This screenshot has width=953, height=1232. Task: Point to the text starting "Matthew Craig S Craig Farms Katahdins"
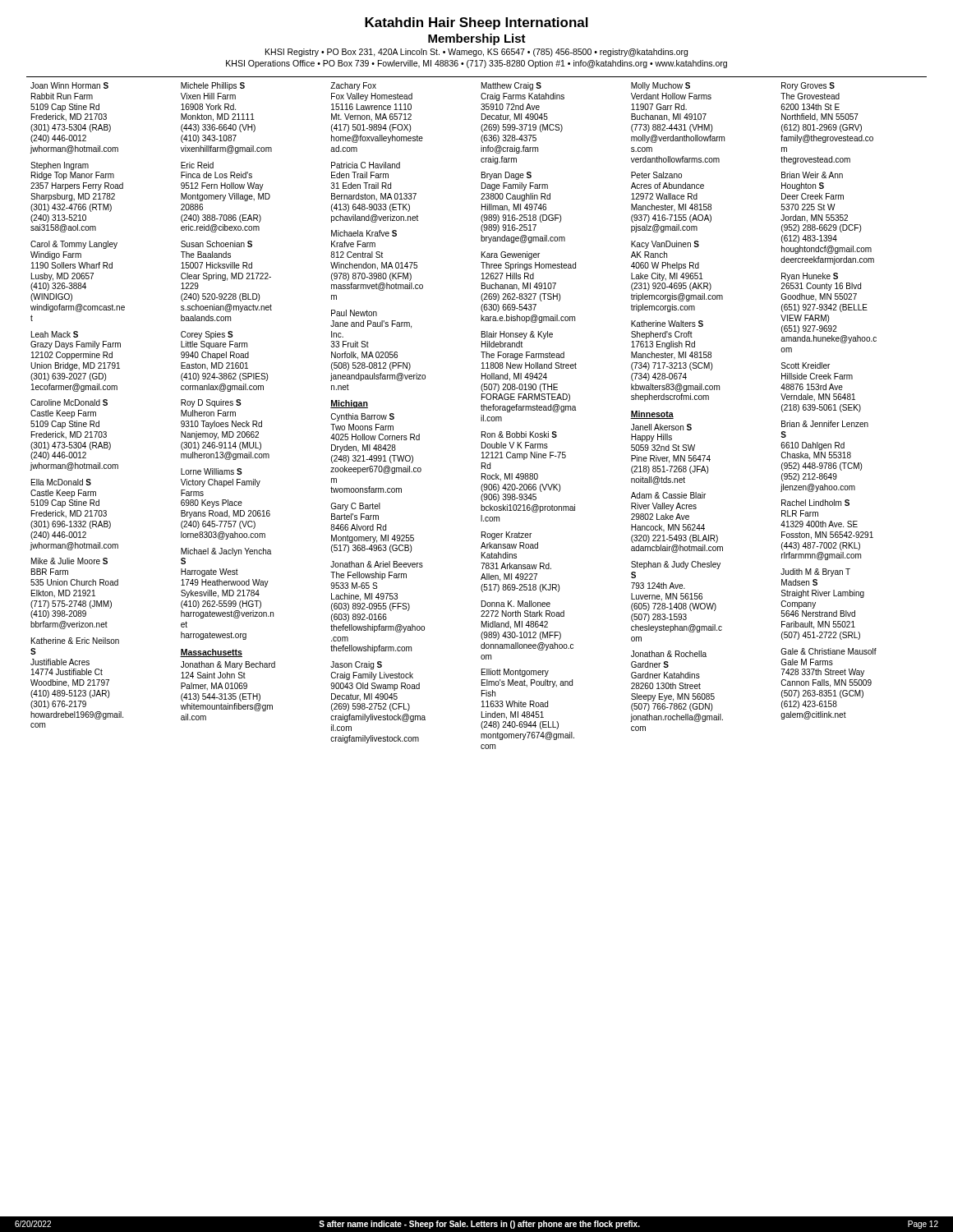coord(523,123)
